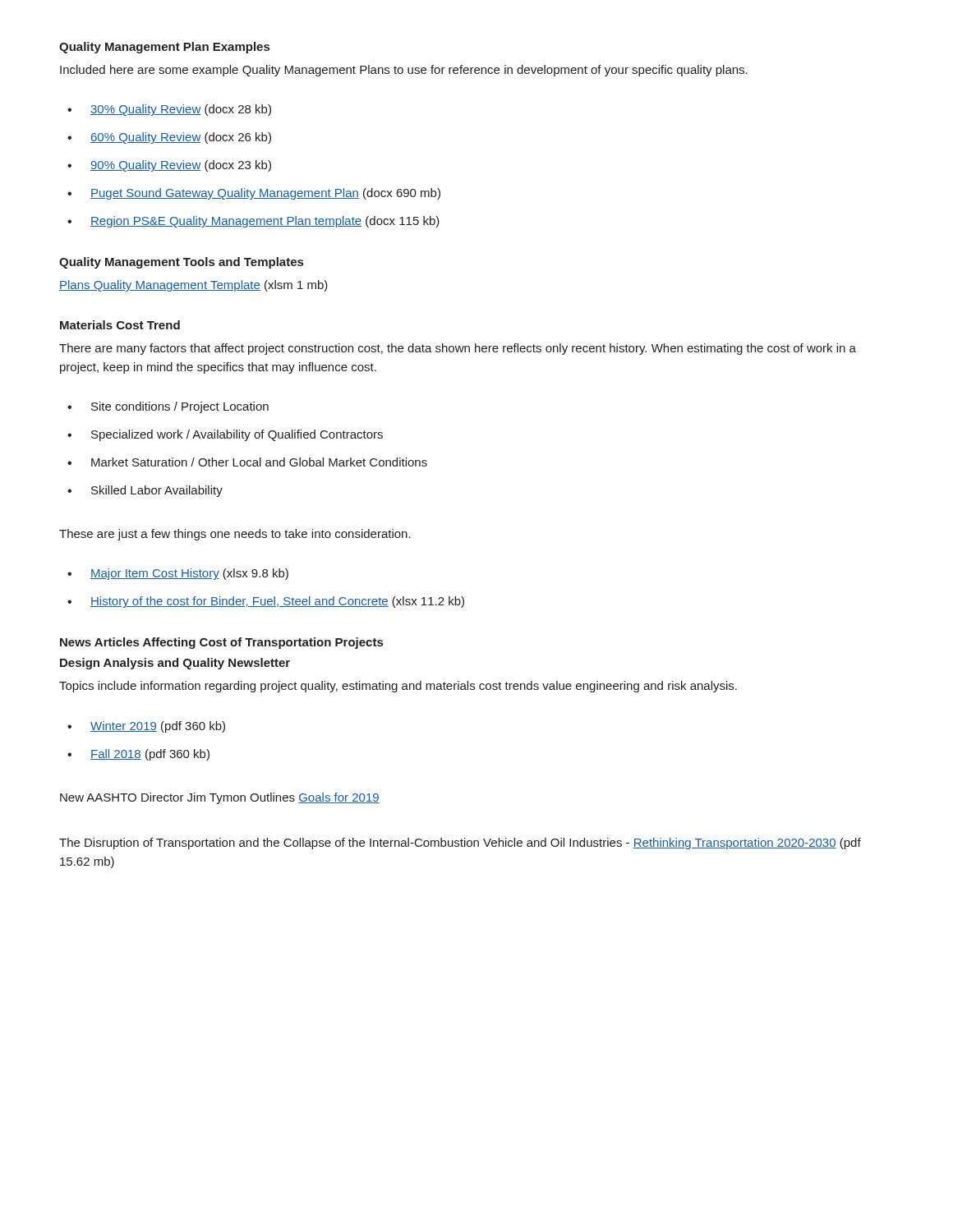Navigate to the block starting "• Puget Sound Gateway Quality"
Image resolution: width=953 pixels, height=1232 pixels.
250,194
